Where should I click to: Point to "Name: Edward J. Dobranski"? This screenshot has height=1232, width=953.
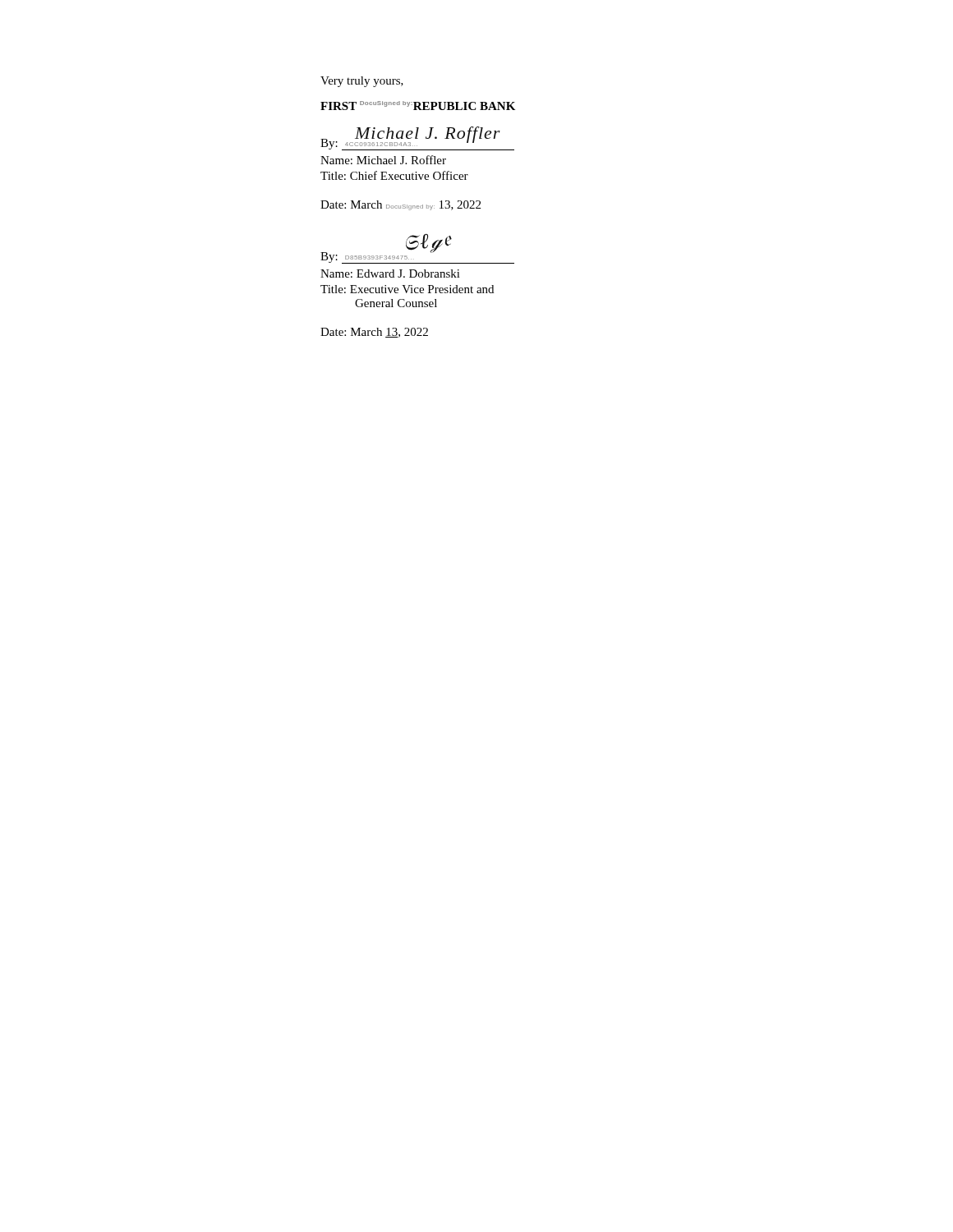point(390,274)
